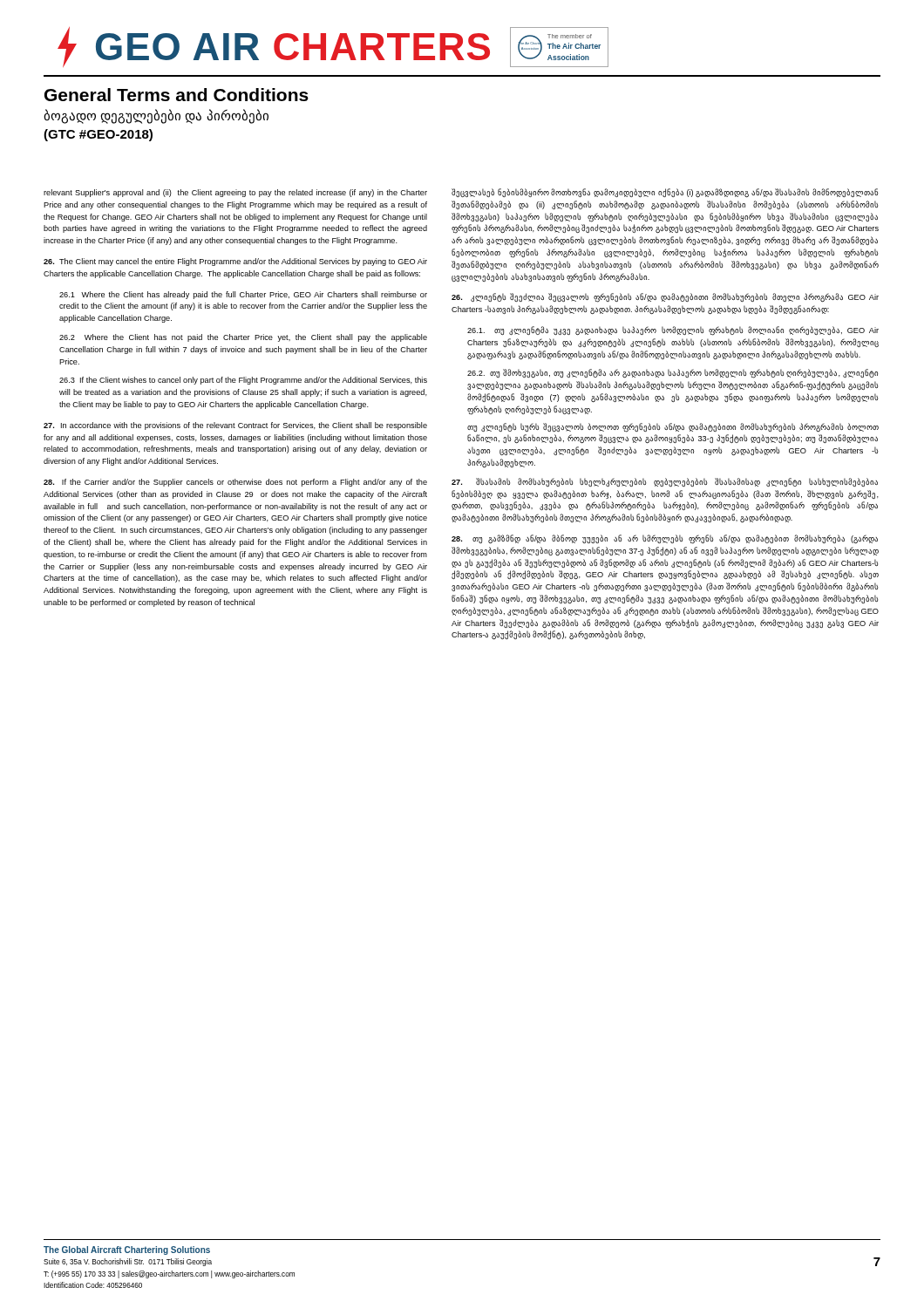Locate the text starting "26.1. თუ კლიენტმა უკვე გადაიხადა საპაერო"

pos(673,343)
